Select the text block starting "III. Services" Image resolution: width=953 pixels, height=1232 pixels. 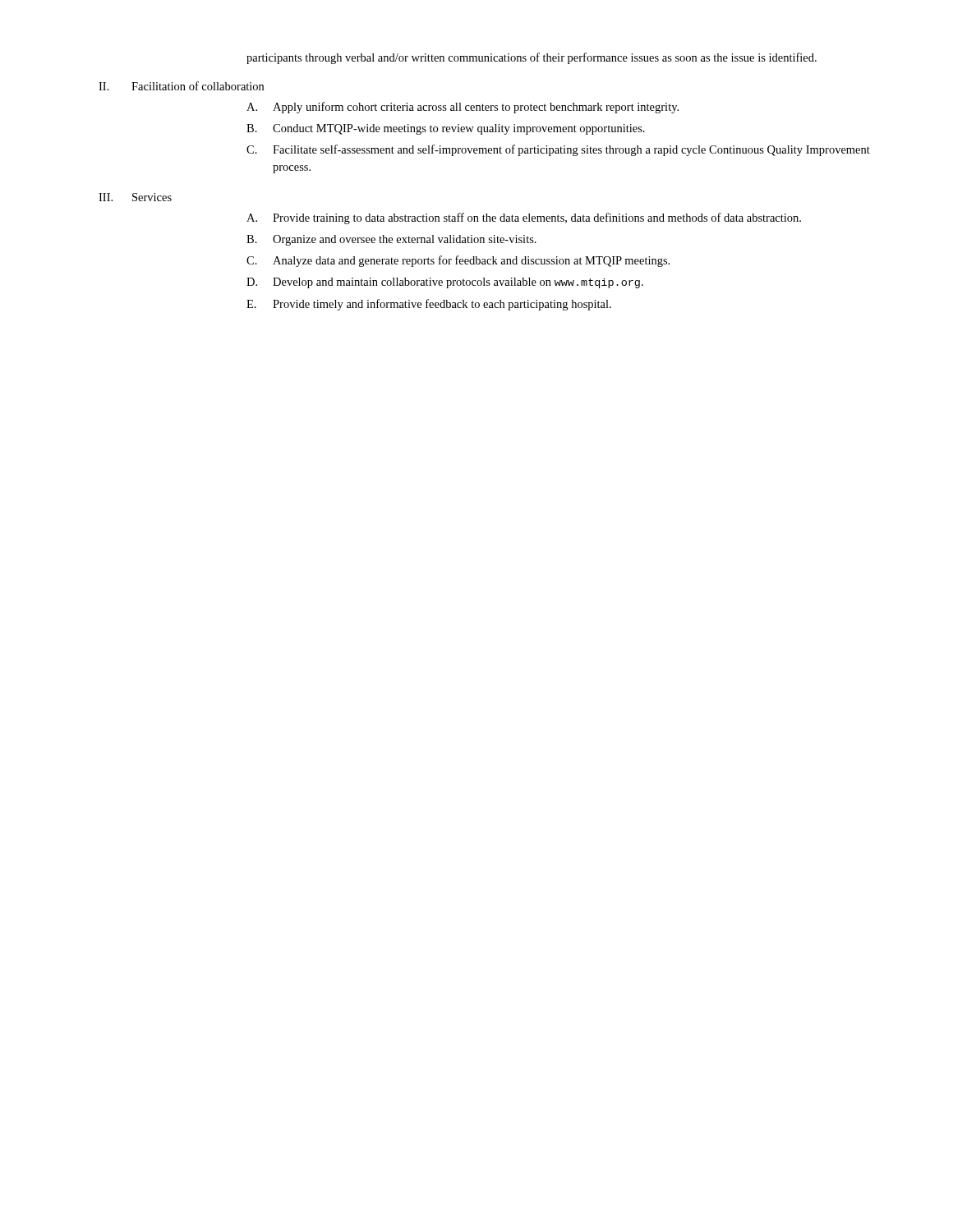click(135, 198)
